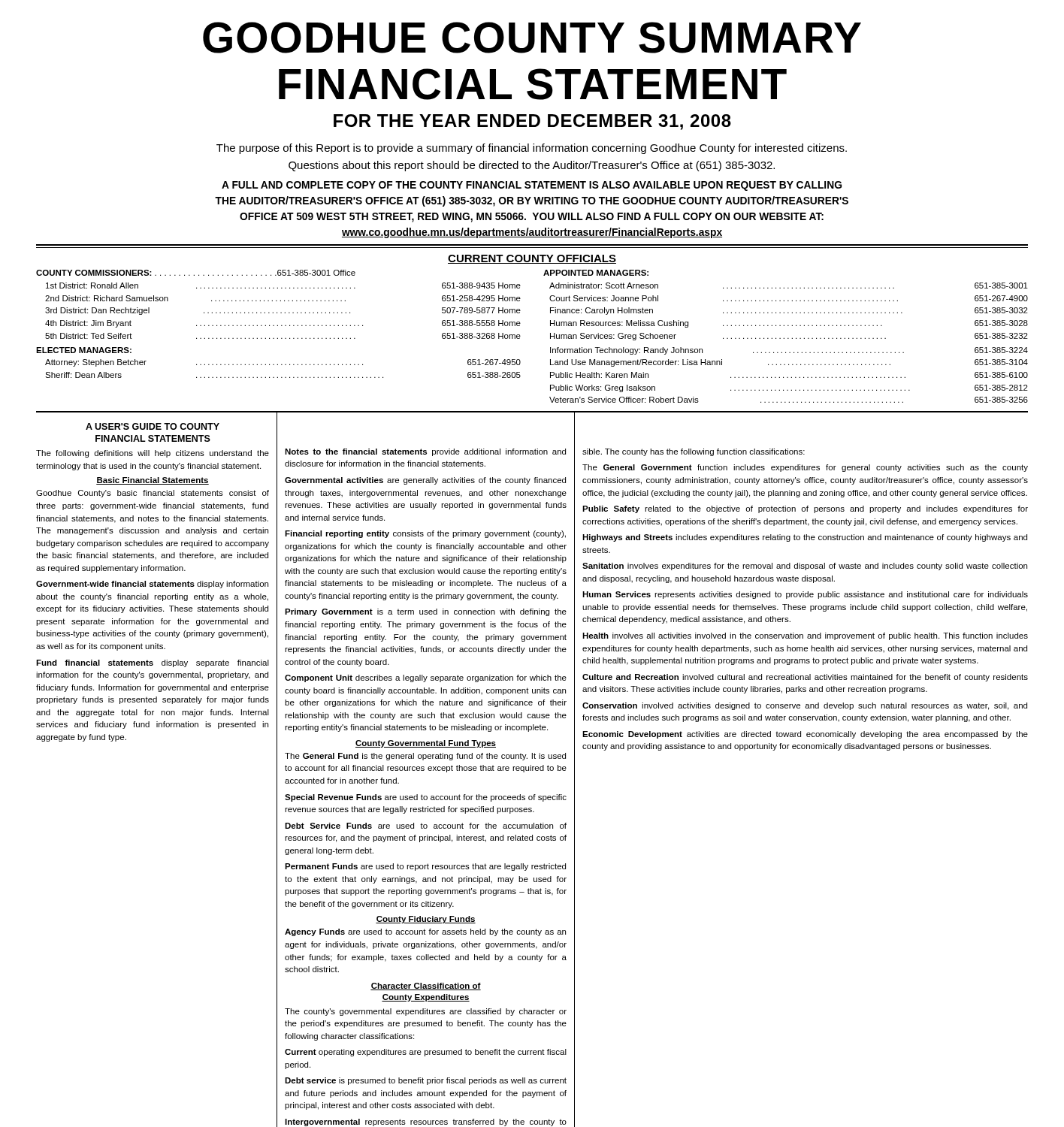
Task: Point to the text starting "Character Classification ofCounty Expenditures"
Action: coord(426,991)
